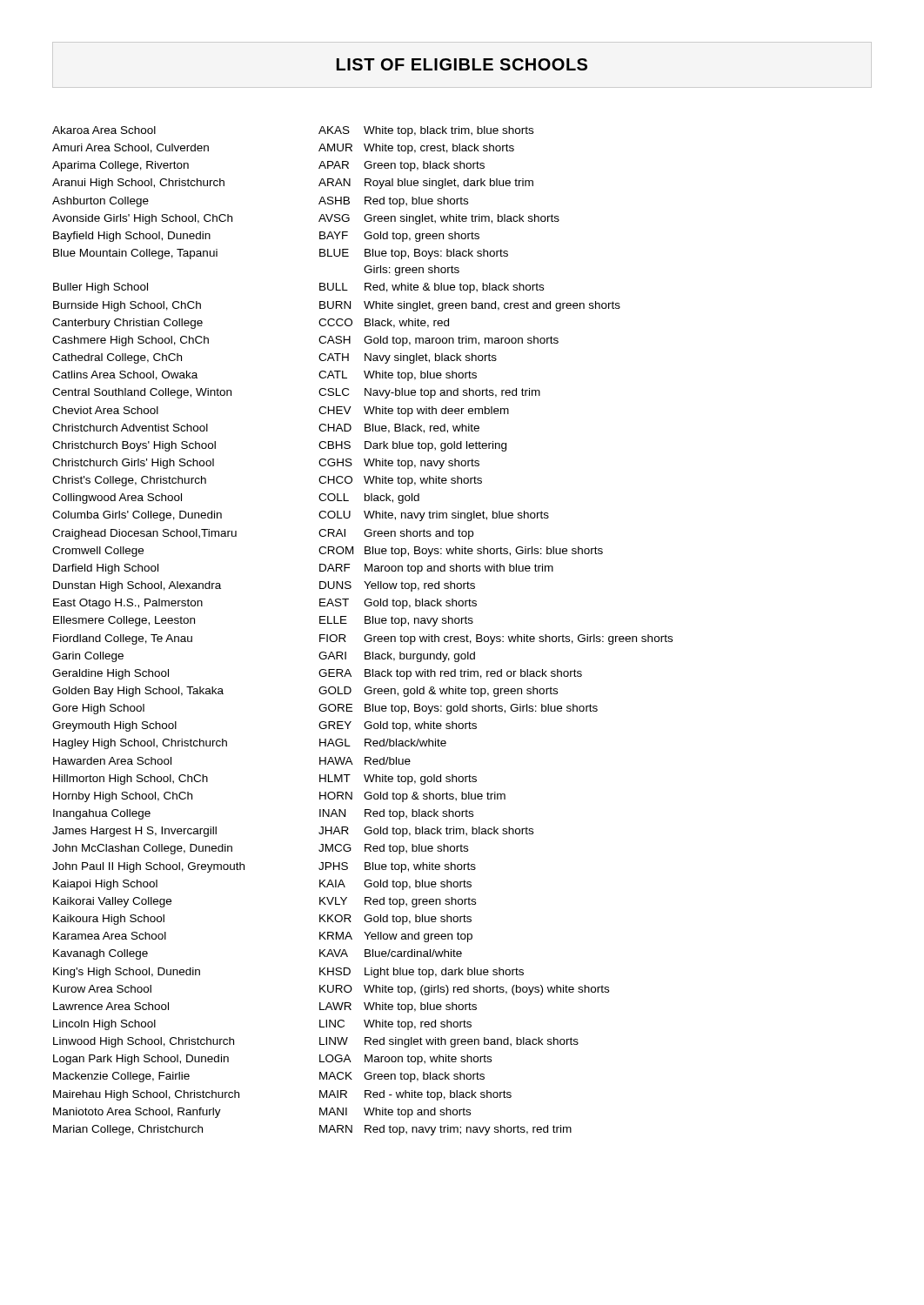Select the element starting "Christchurch Adventist School CHAD Blue,"
Screen dimensions: 1305x924
point(462,427)
